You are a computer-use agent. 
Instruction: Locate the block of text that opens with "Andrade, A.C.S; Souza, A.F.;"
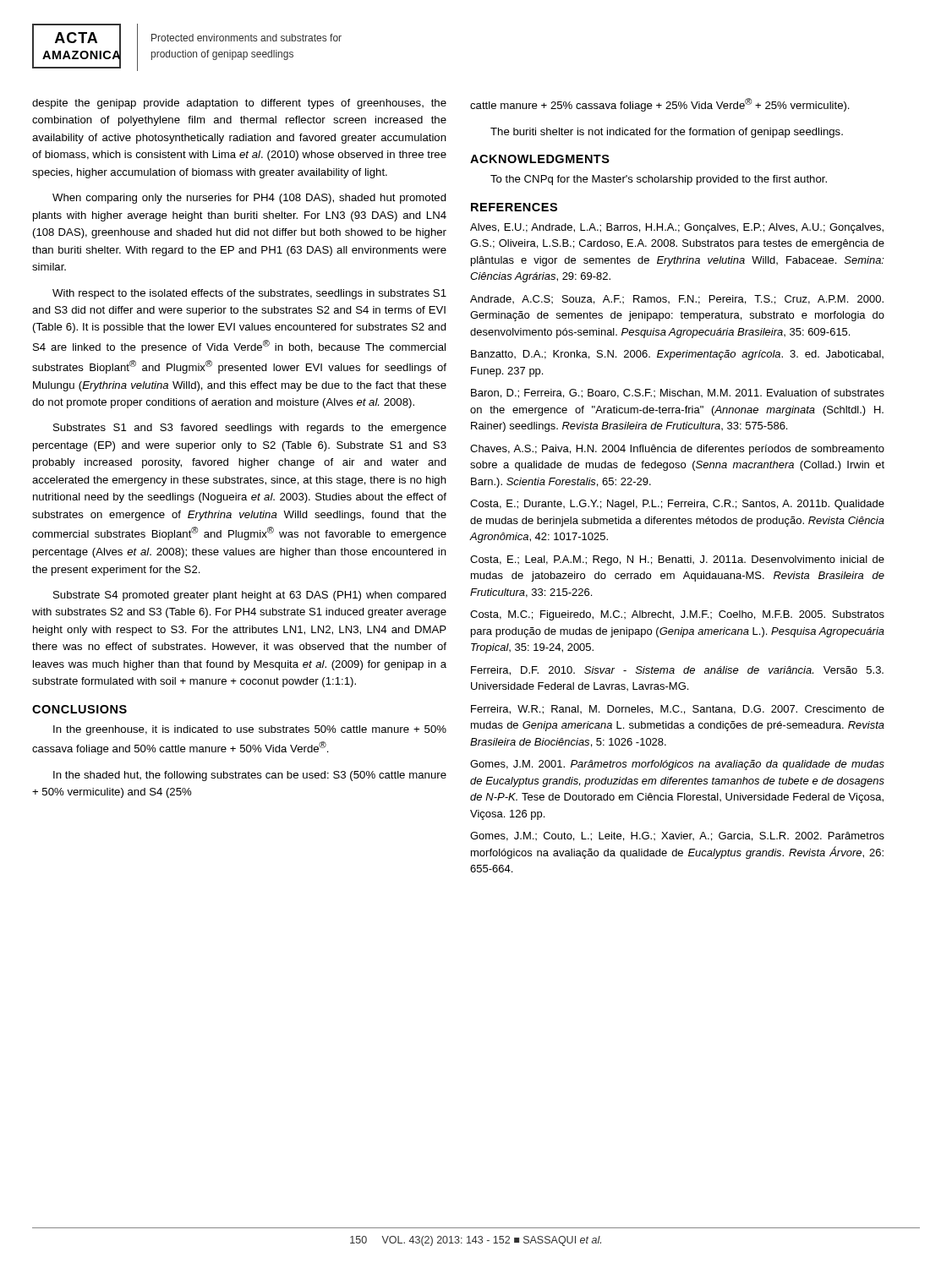(x=677, y=315)
